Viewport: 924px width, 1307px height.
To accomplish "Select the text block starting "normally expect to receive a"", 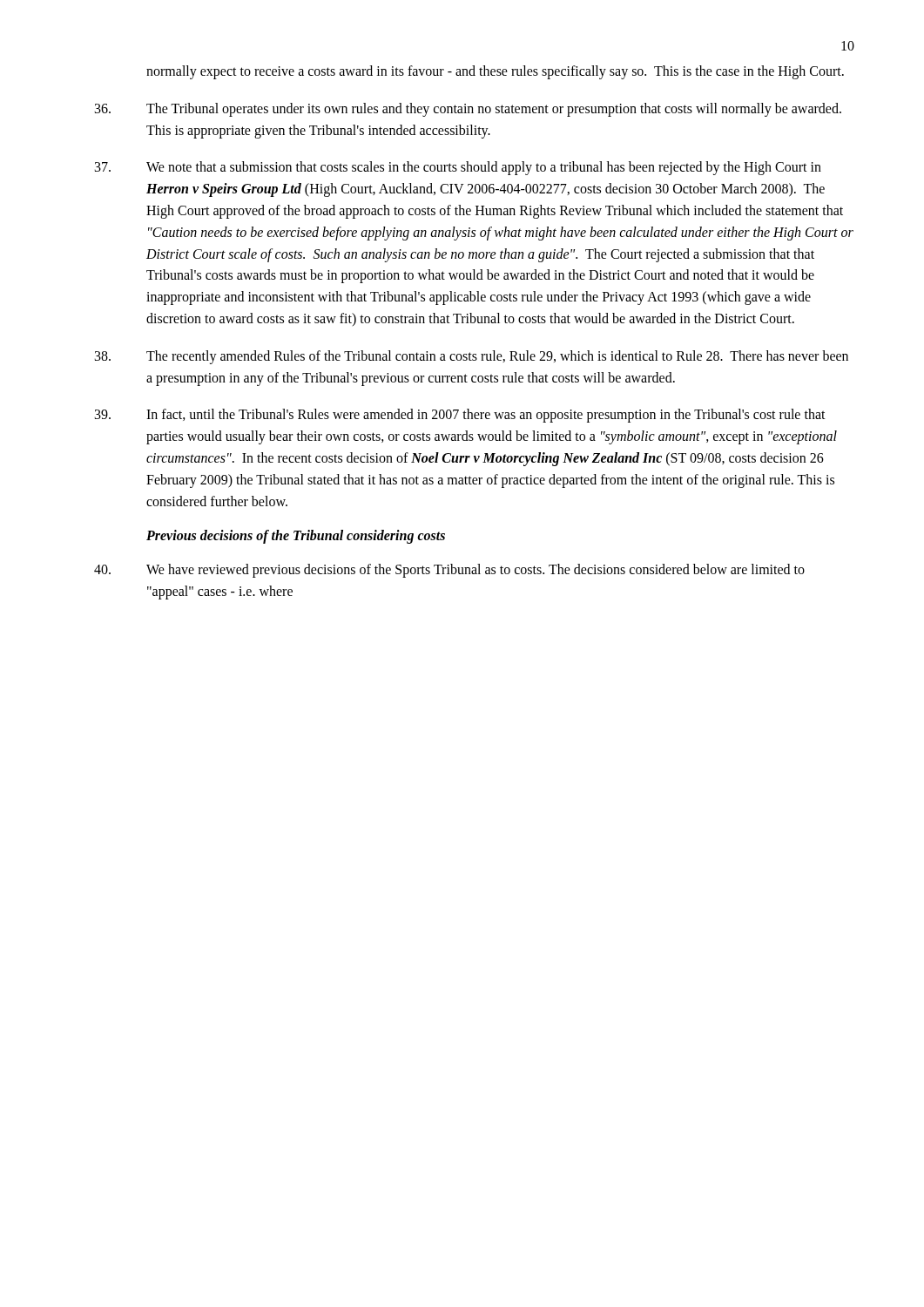I will point(495,71).
